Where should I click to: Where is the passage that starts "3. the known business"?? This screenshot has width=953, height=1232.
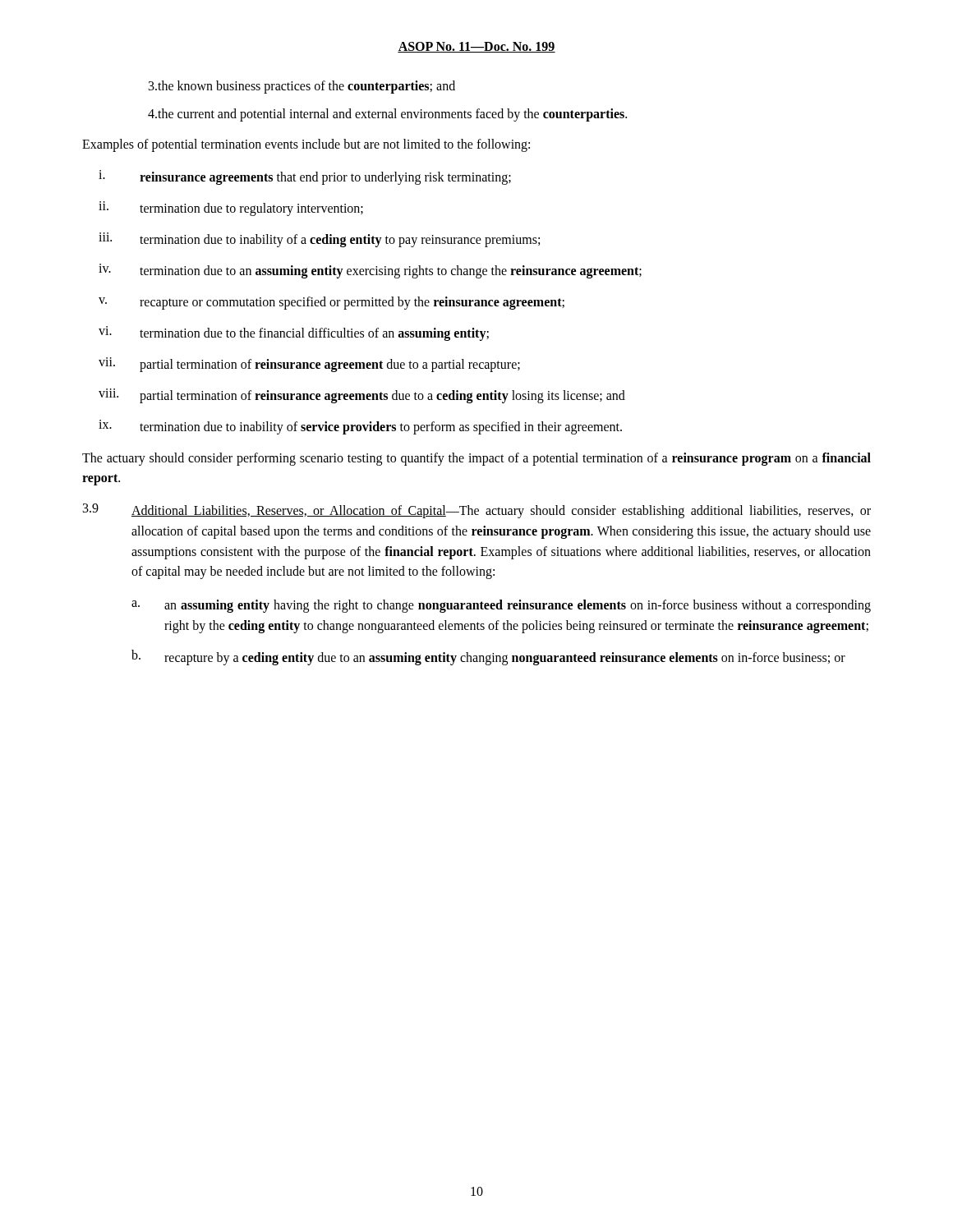pos(302,87)
